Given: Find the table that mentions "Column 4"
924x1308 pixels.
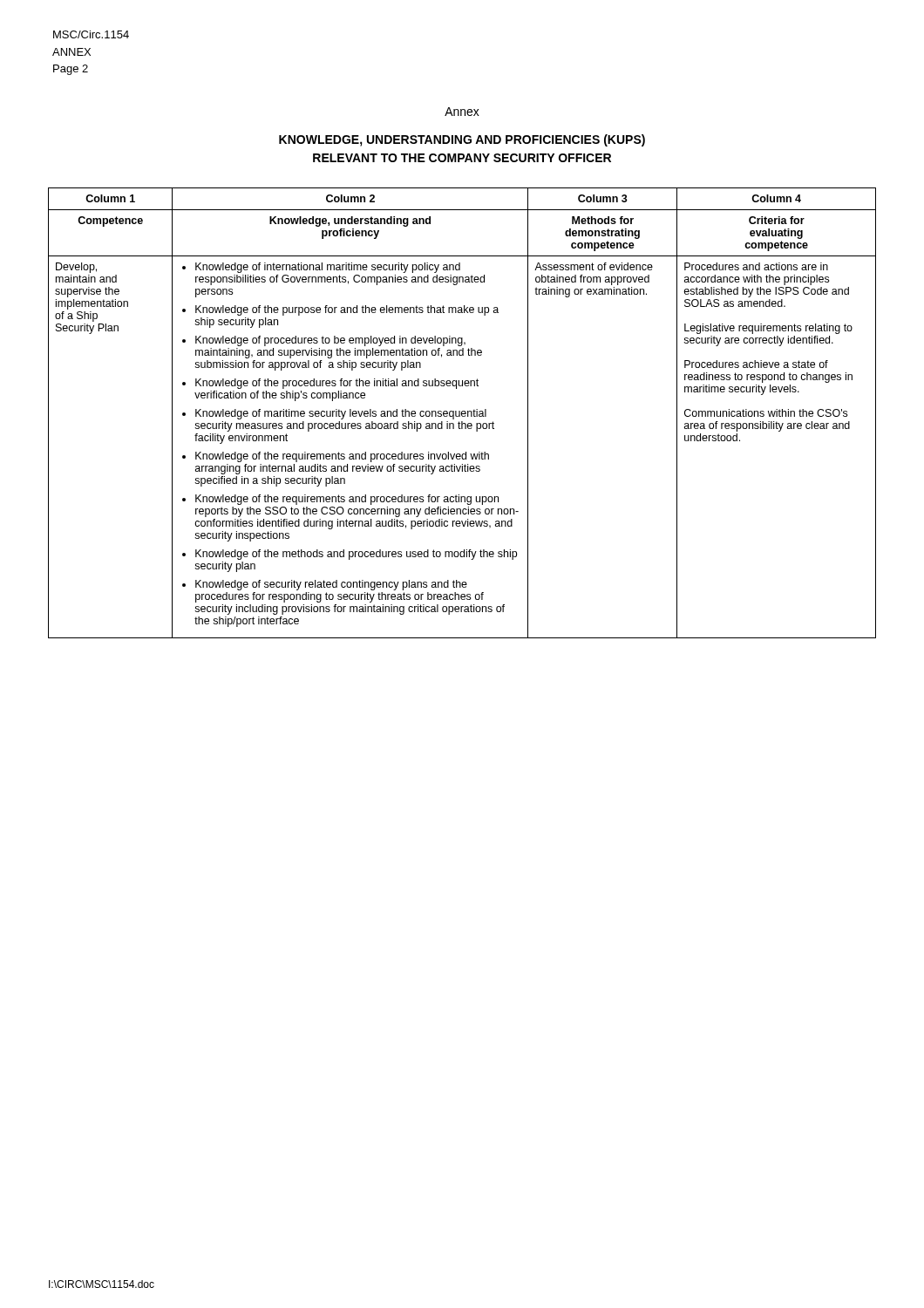Looking at the screenshot, I should [462, 413].
